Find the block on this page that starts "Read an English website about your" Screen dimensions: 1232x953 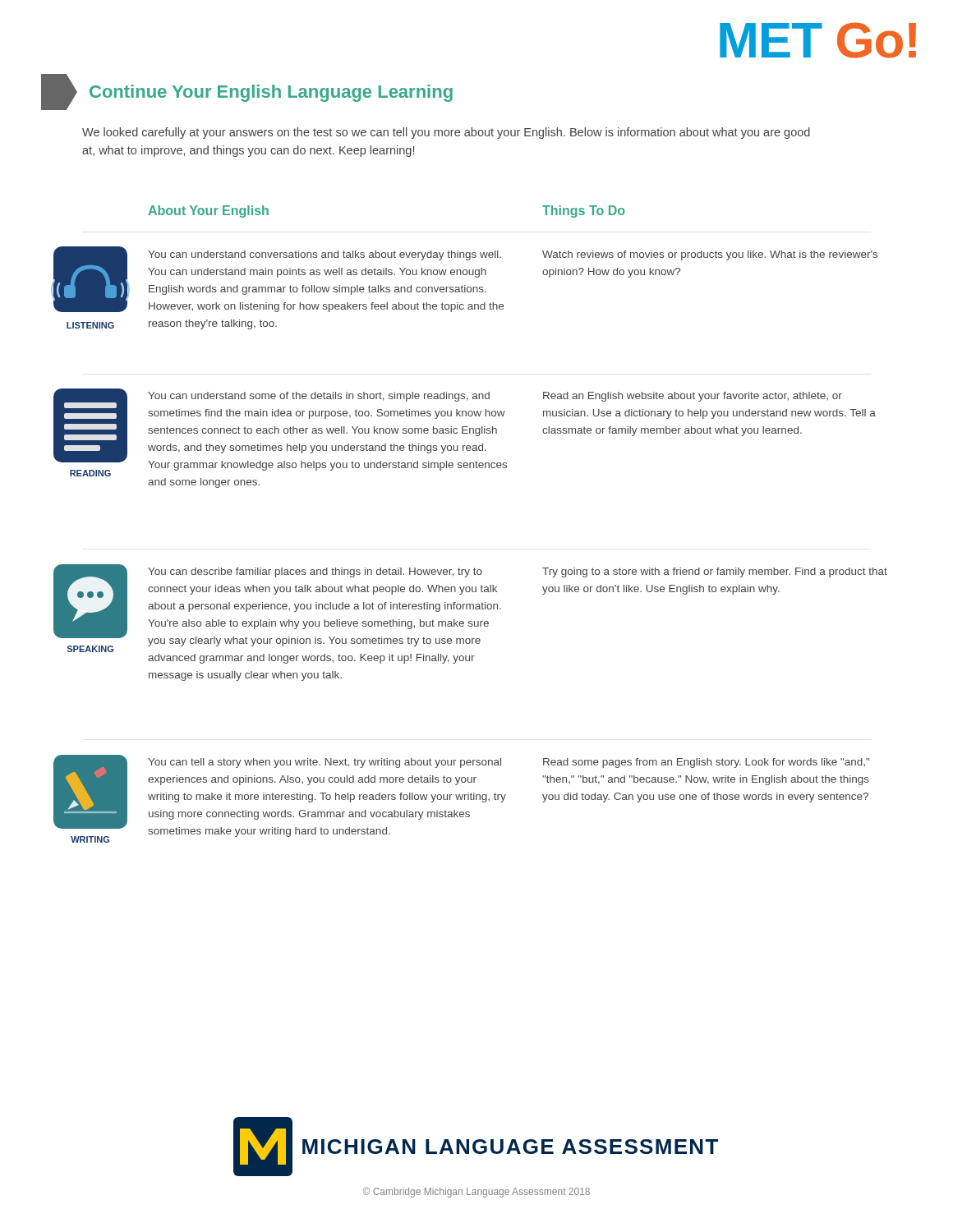[x=709, y=413]
